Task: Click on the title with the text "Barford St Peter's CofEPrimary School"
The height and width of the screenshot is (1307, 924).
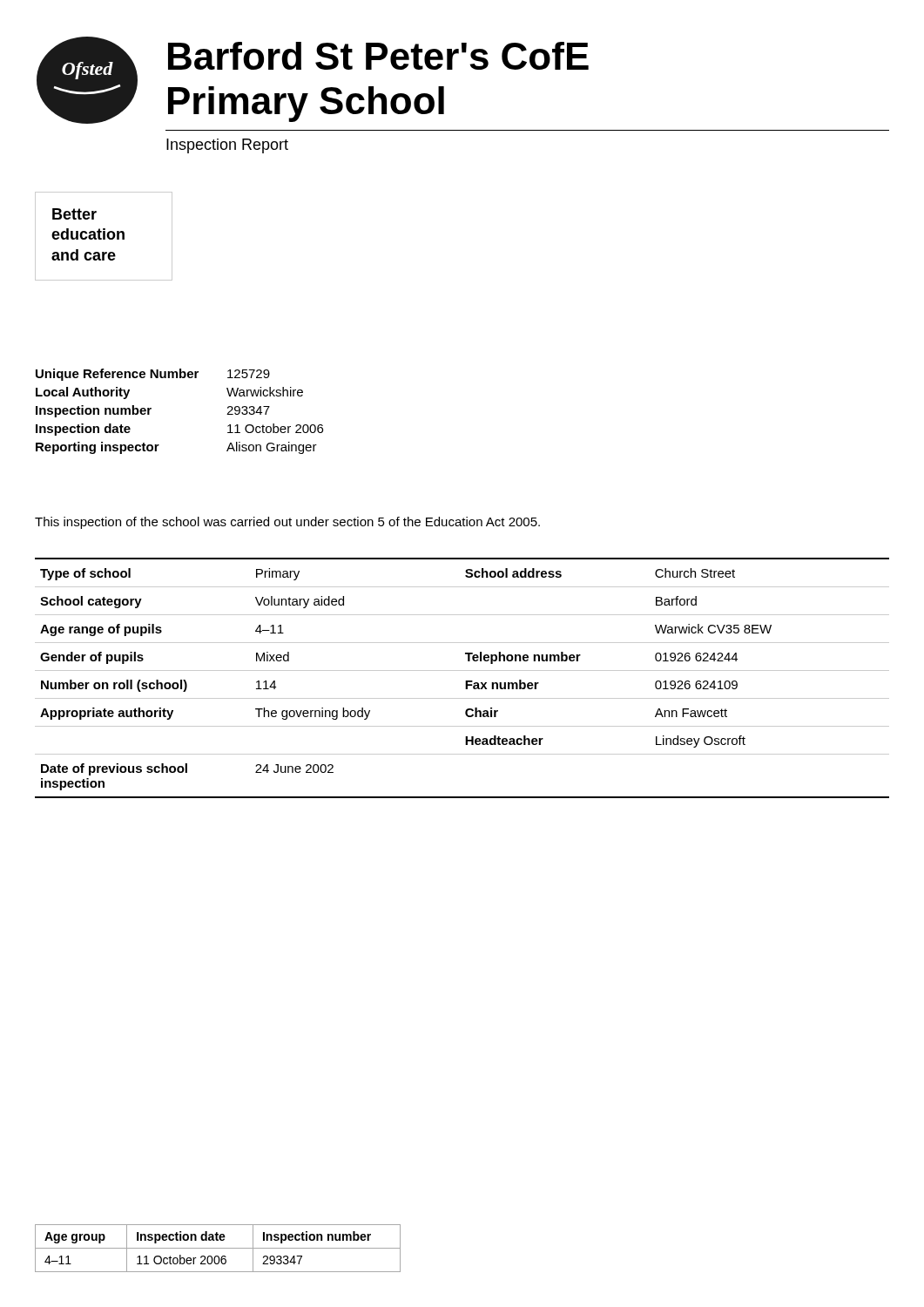Action: click(378, 78)
